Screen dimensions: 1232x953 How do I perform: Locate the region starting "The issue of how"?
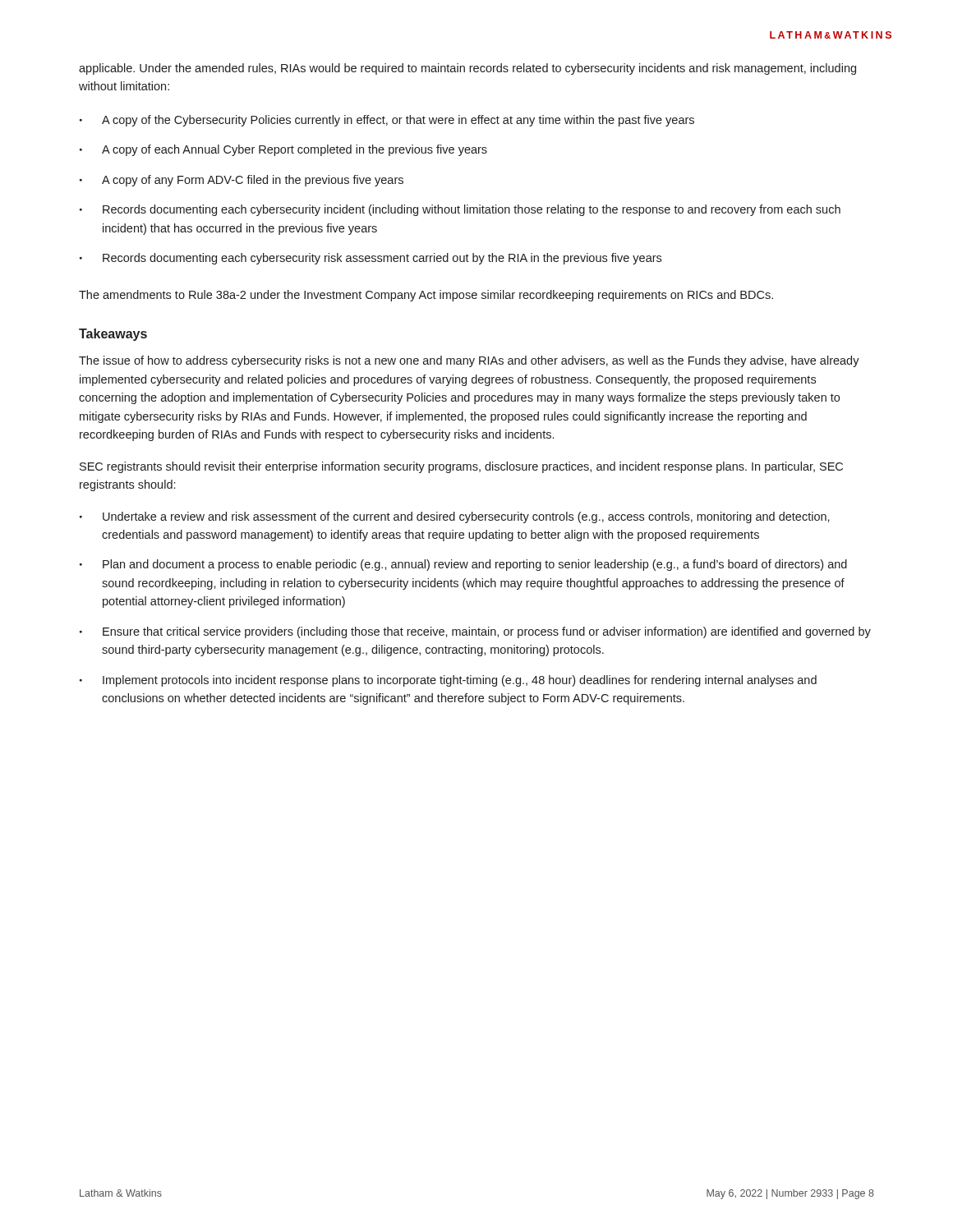(x=469, y=398)
